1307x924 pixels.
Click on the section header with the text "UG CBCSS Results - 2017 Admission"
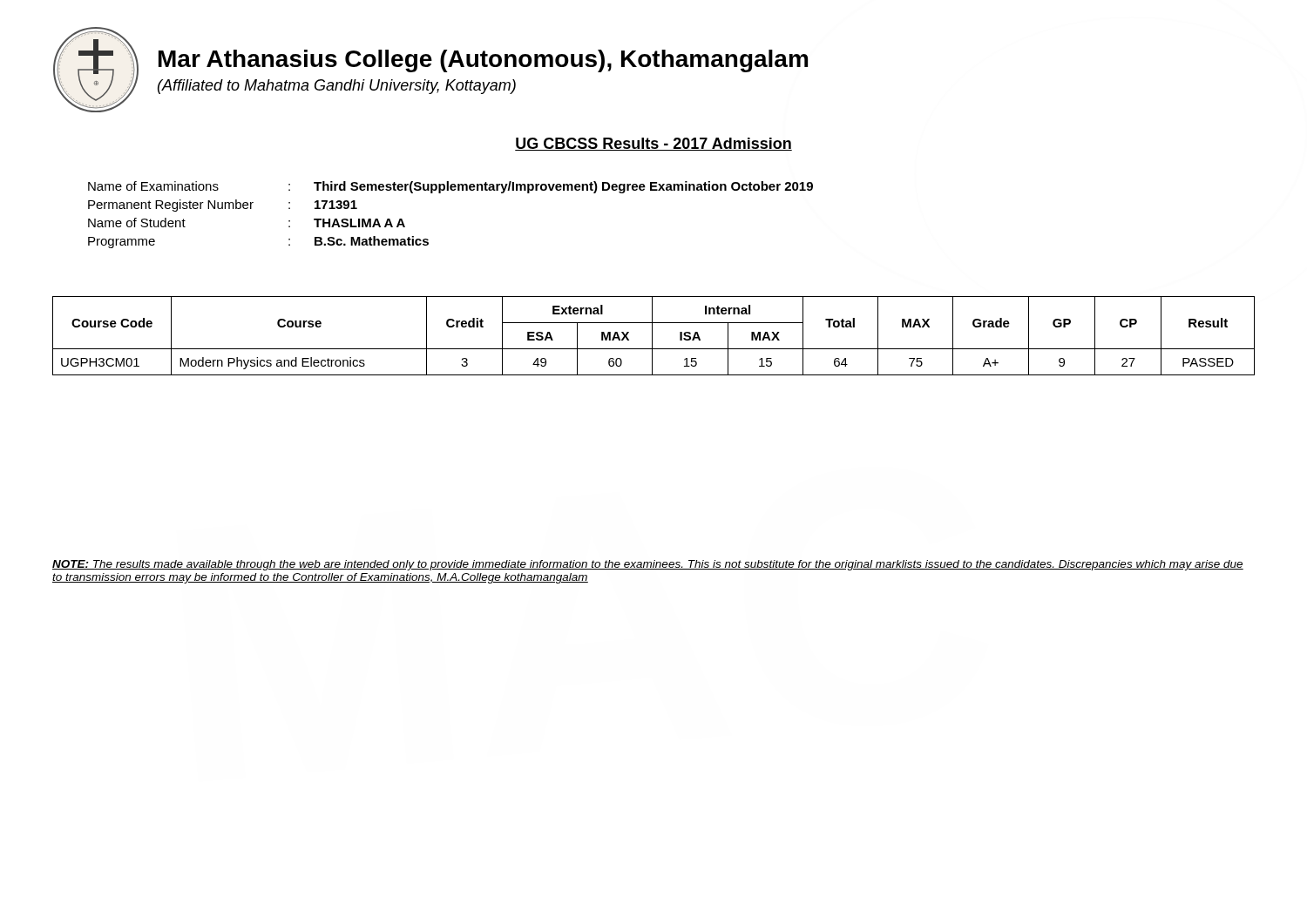point(654,144)
